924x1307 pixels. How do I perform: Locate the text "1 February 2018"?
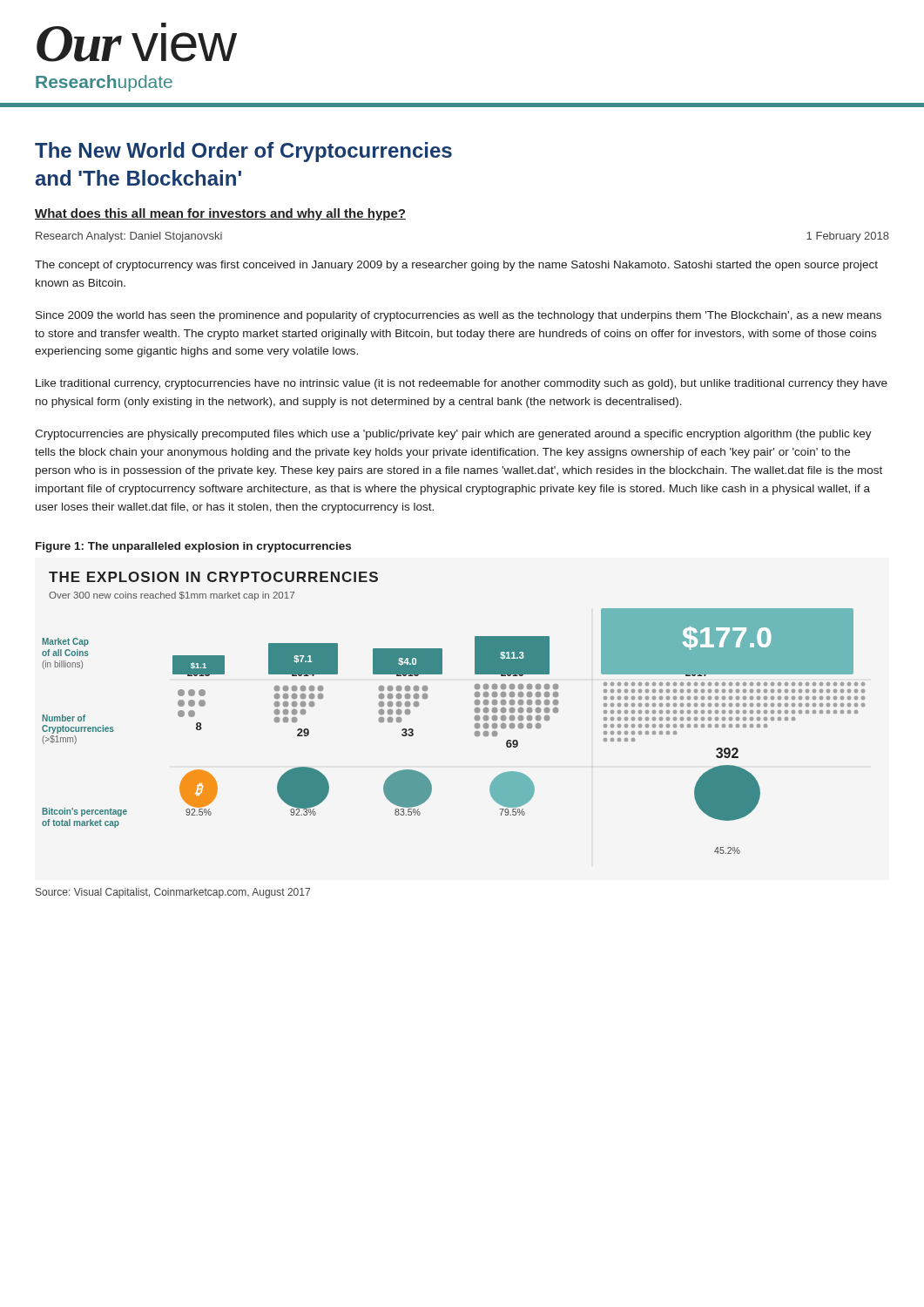point(848,236)
